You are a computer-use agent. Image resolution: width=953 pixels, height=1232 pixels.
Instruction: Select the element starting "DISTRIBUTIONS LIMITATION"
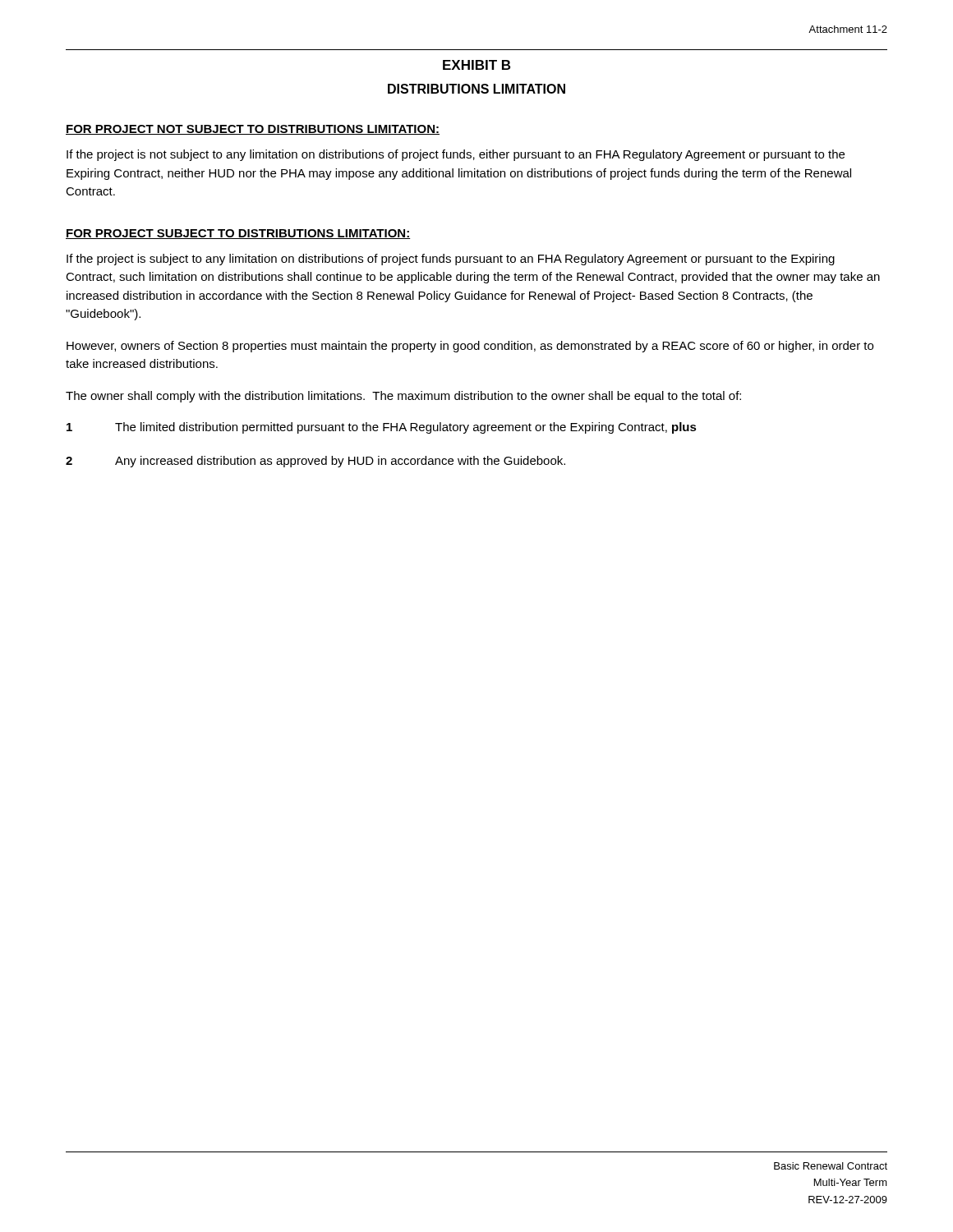coord(476,89)
